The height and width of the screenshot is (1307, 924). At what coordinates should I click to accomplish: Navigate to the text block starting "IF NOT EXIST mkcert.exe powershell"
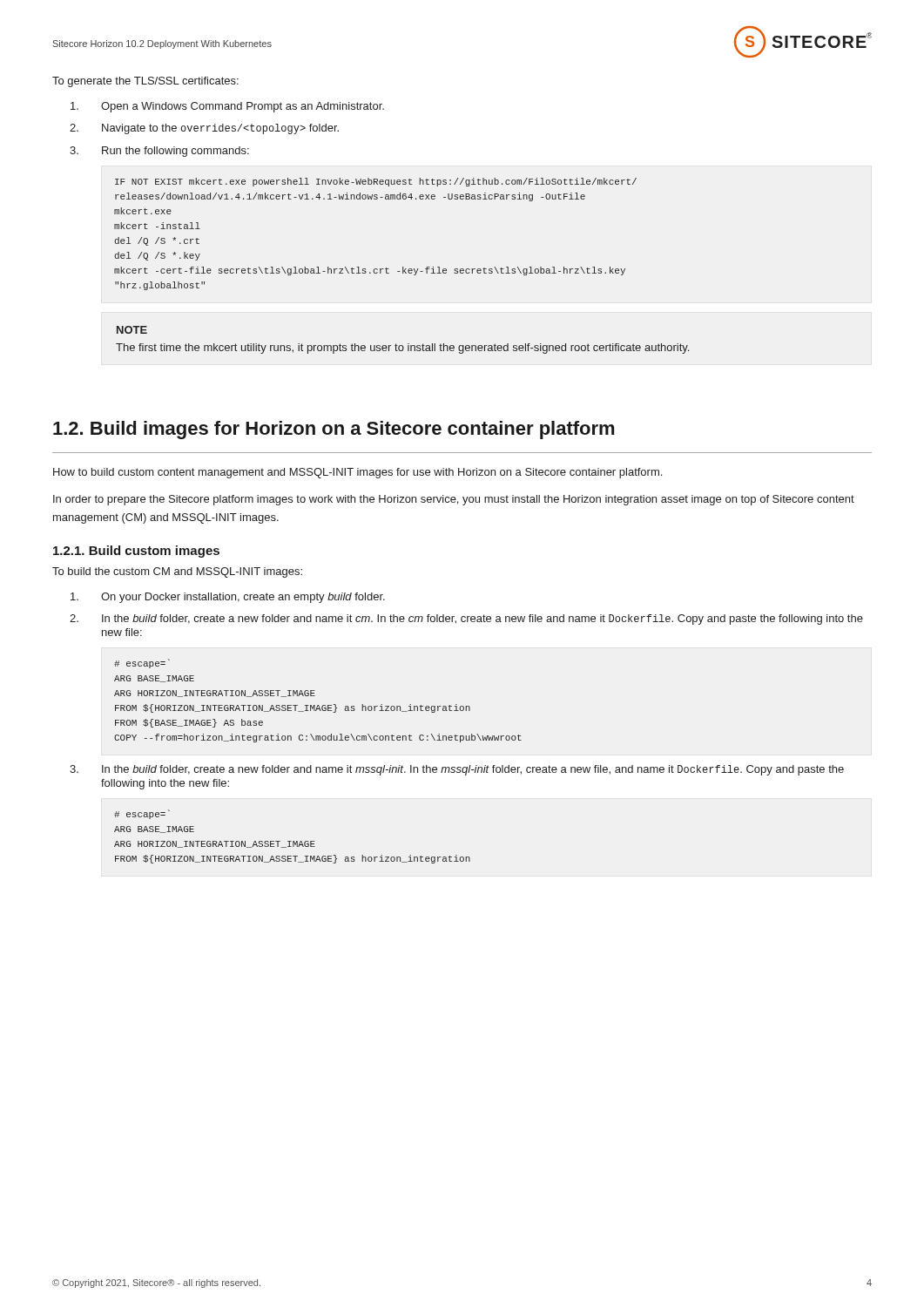coord(376,182)
